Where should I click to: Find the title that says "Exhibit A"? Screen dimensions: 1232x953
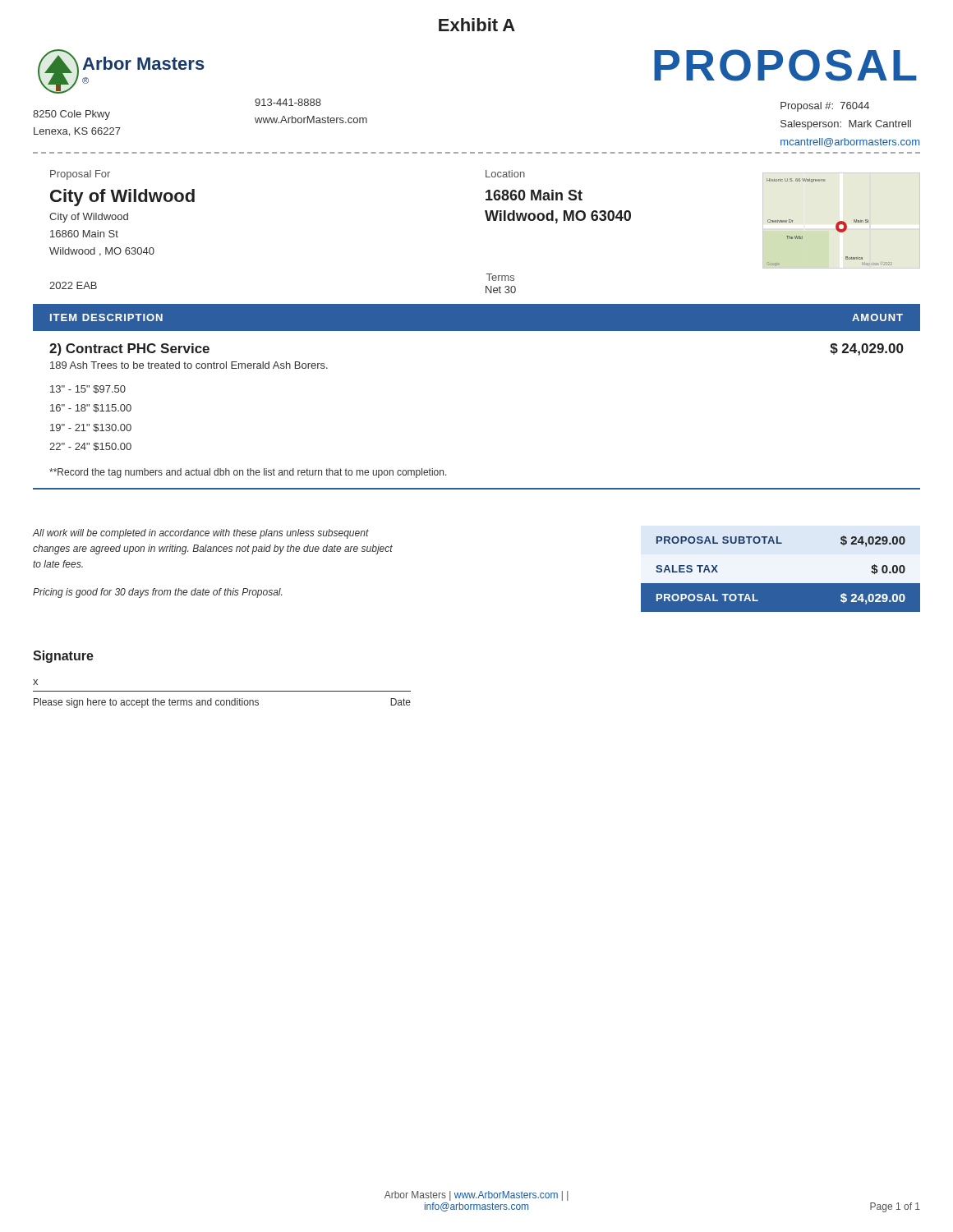pyautogui.click(x=476, y=25)
